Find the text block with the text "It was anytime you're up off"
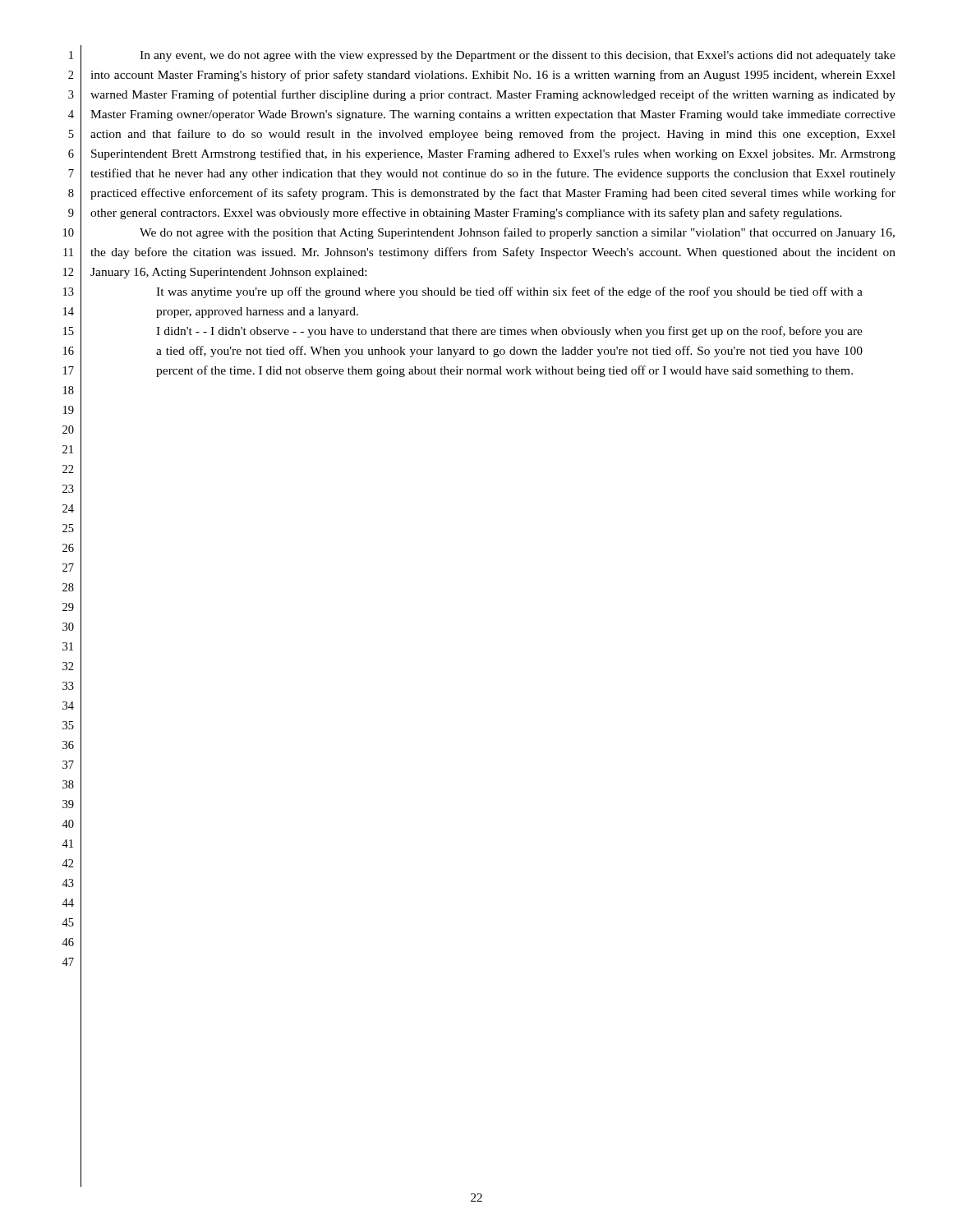The width and height of the screenshot is (953, 1232). click(x=509, y=301)
